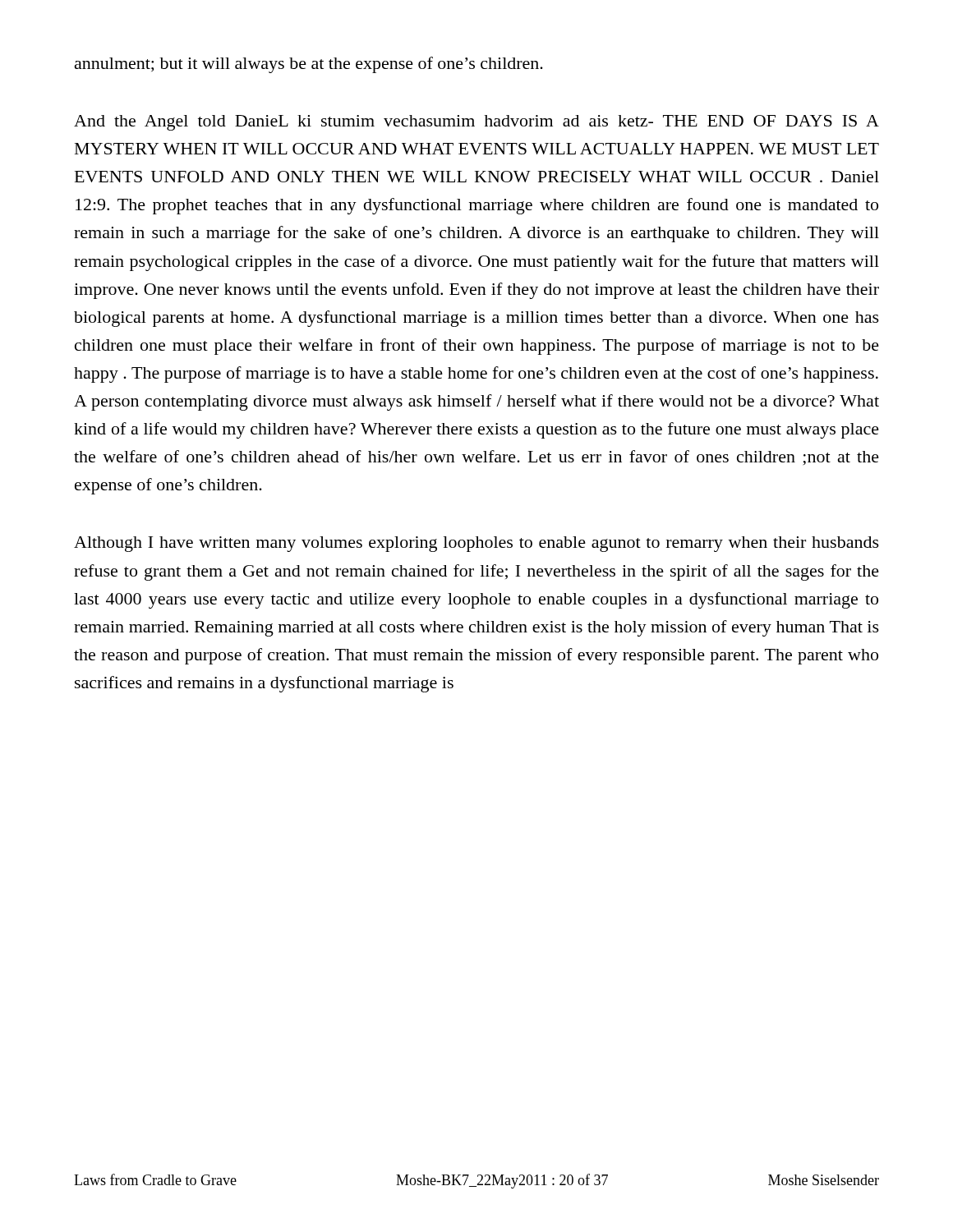Find the text block with the text "Although I have written many volumes"

(476, 612)
